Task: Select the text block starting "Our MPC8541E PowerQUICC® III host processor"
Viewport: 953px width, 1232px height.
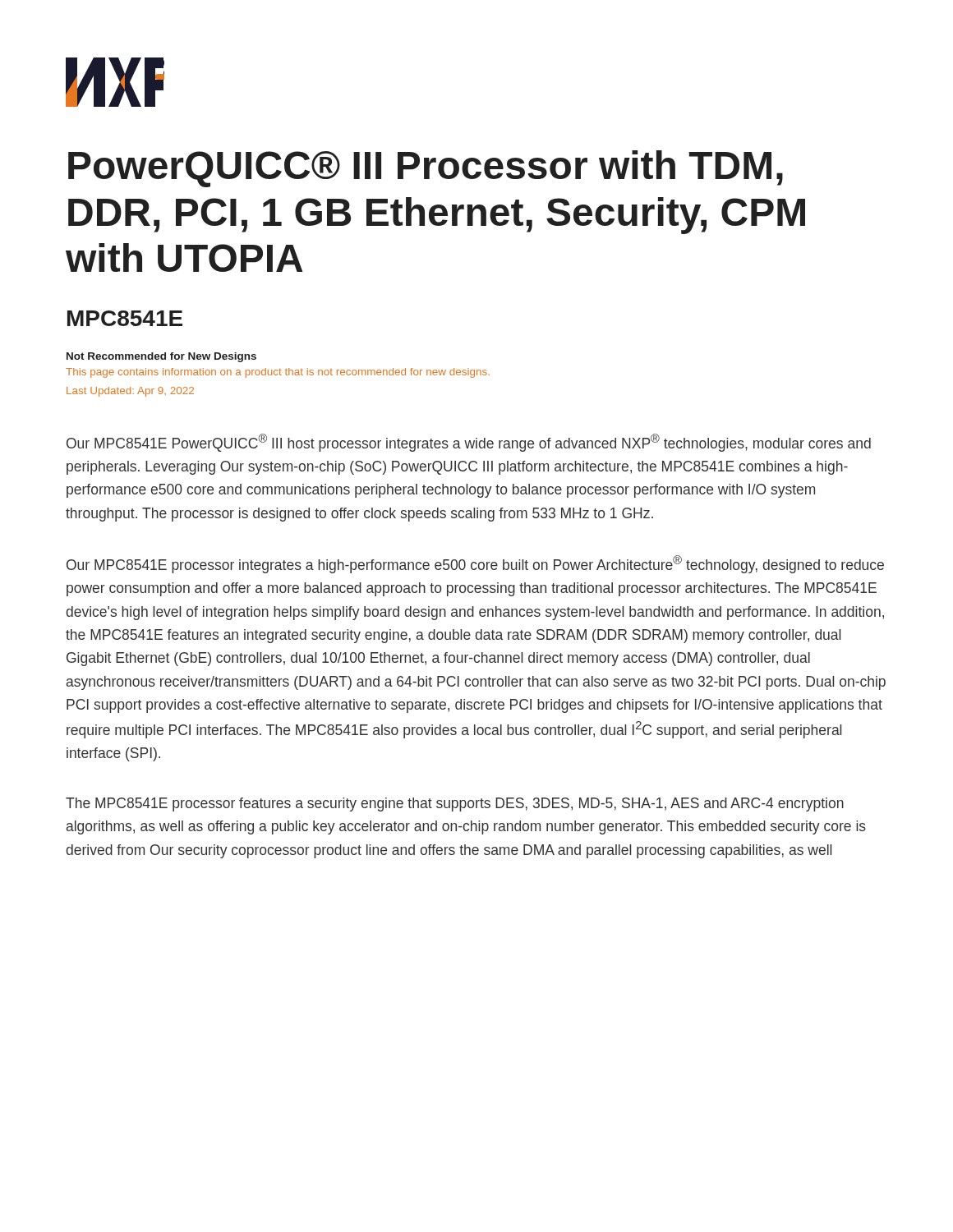Action: (x=476, y=477)
